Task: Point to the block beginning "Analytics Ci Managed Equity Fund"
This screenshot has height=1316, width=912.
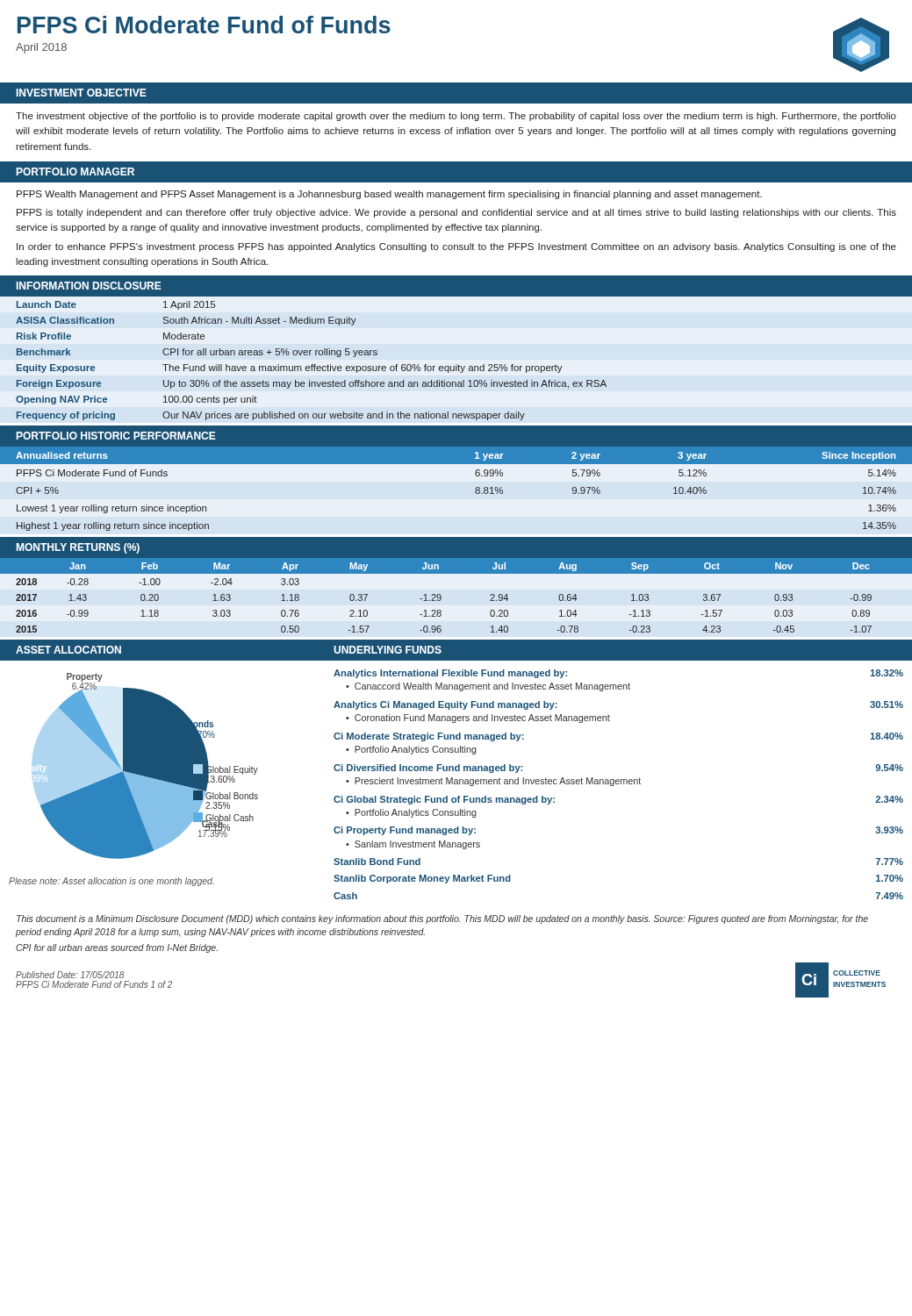Action: point(618,711)
